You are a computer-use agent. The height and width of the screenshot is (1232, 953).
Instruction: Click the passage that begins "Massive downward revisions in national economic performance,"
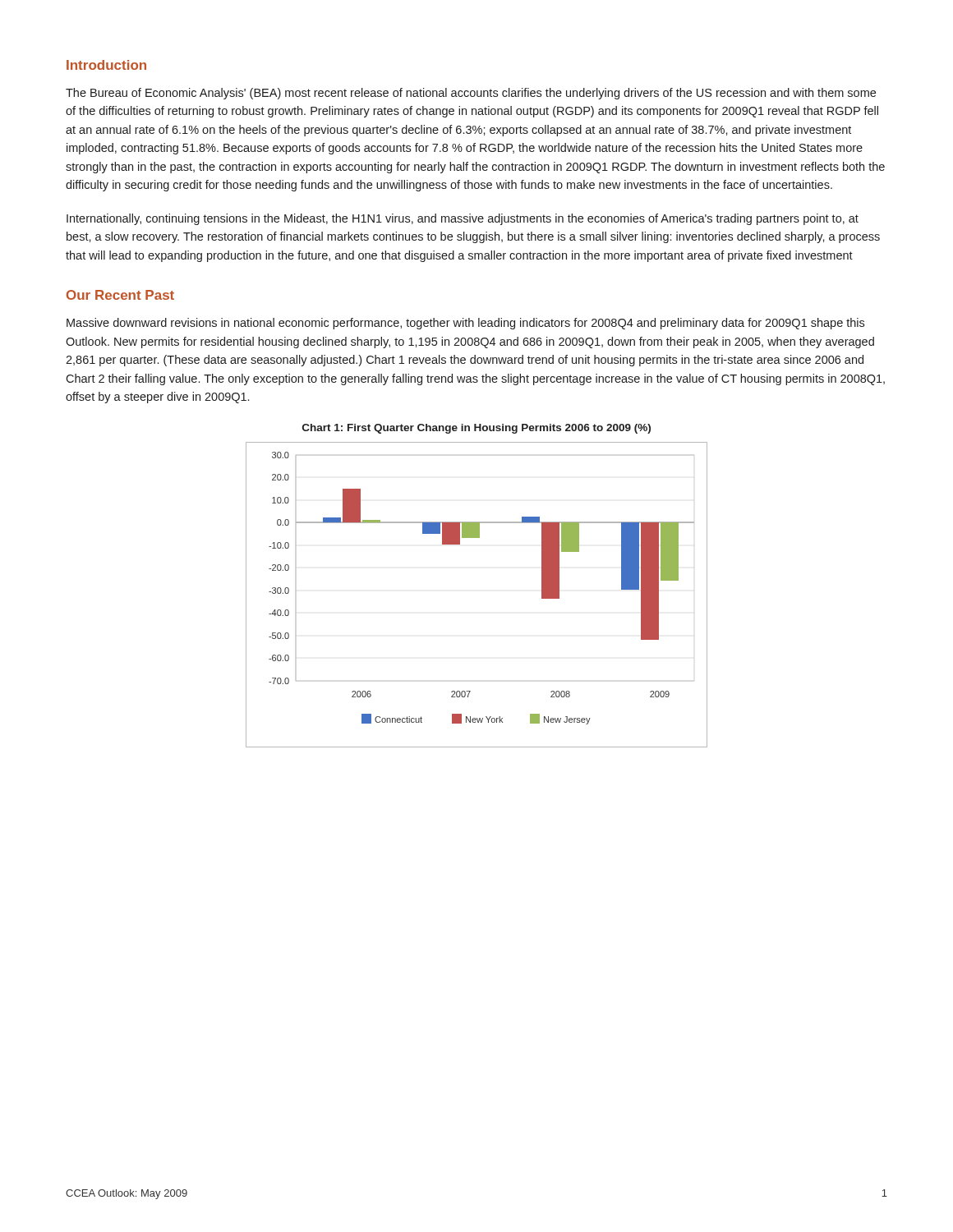click(476, 360)
